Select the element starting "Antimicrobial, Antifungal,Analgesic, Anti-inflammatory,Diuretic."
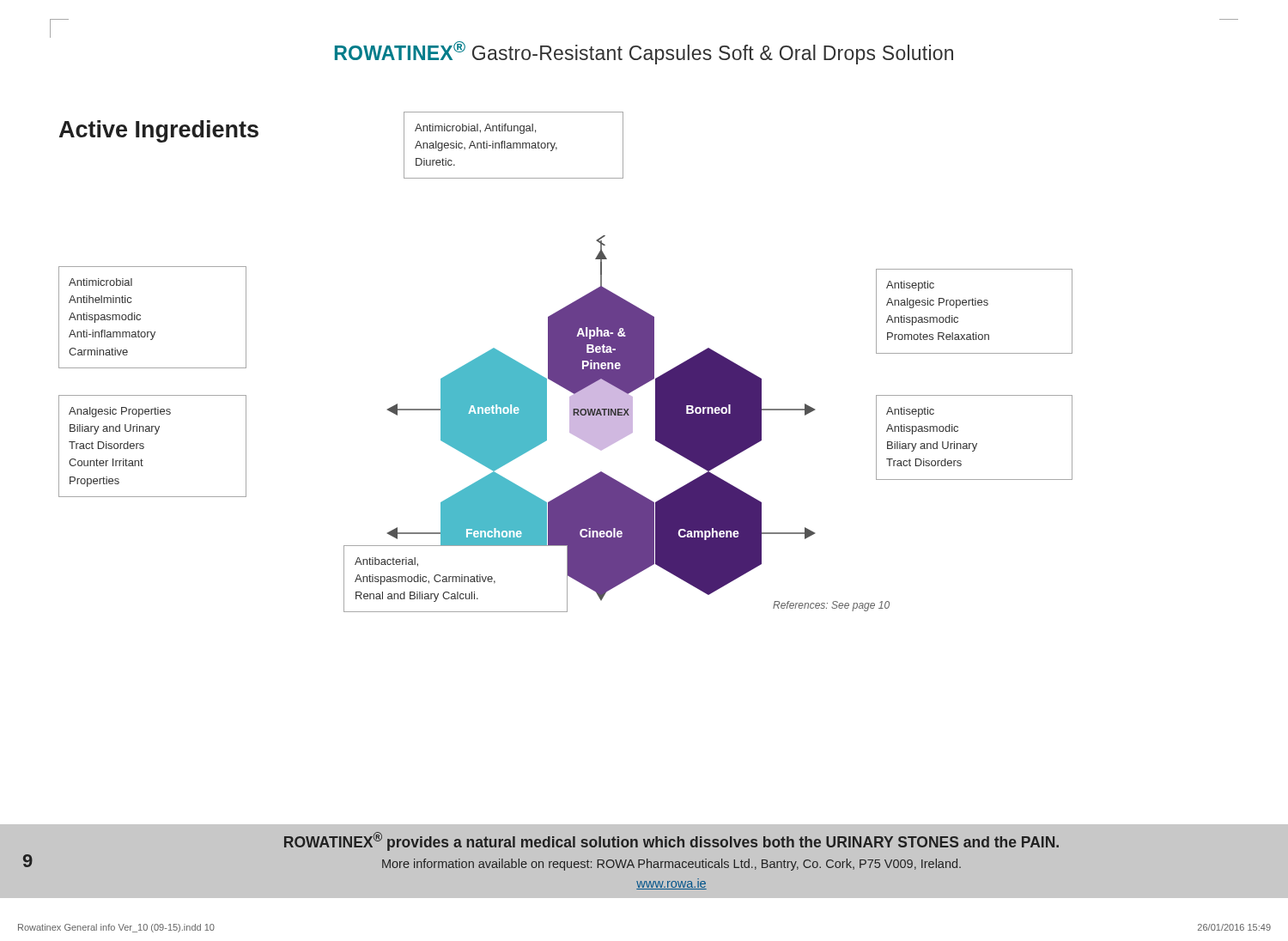The width and height of the screenshot is (1288, 941). point(486,145)
